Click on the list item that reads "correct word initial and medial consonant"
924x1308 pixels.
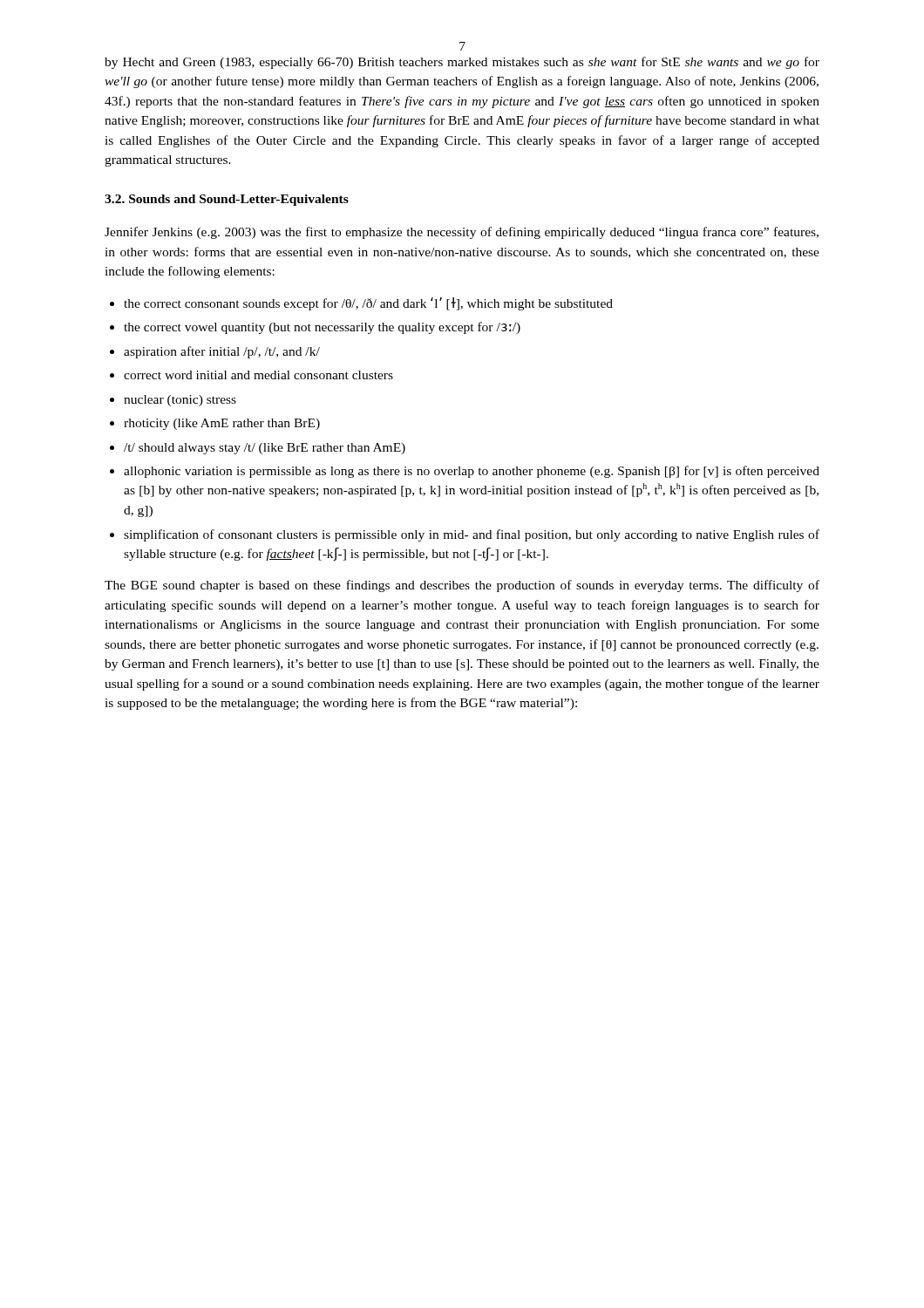pos(258,375)
